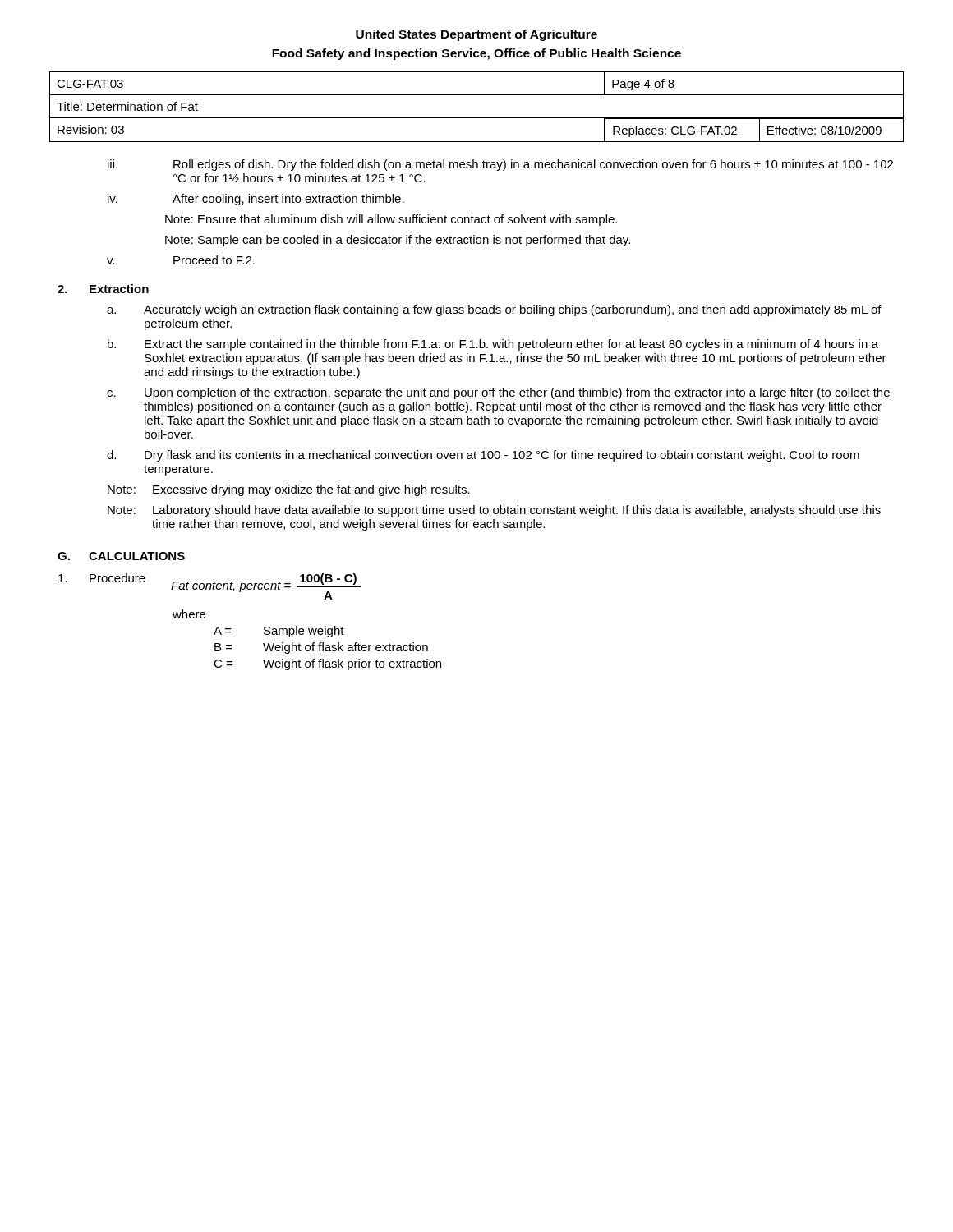
Task: Click on the table containing "Effective: 08/10/2009"
Action: point(476,107)
